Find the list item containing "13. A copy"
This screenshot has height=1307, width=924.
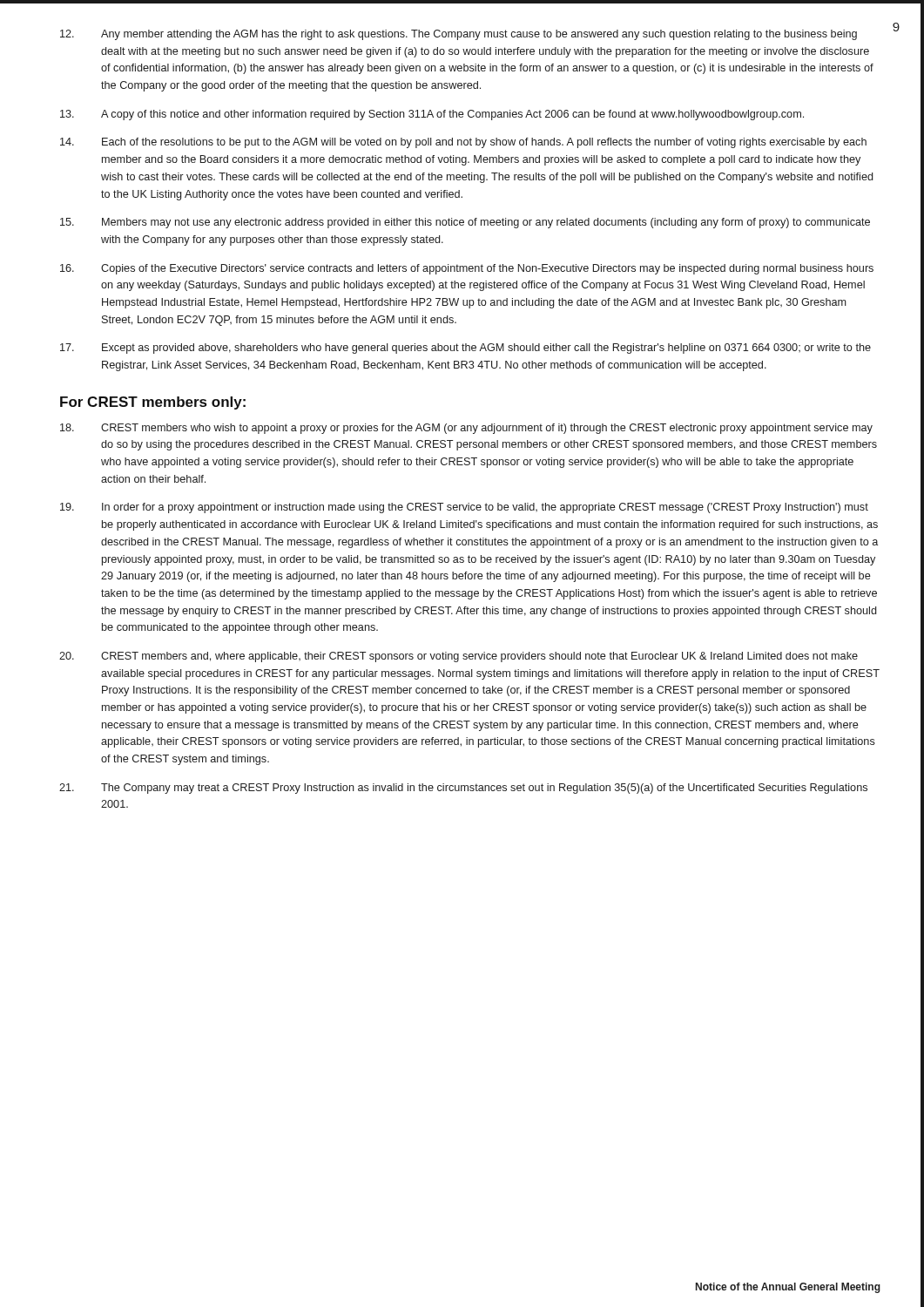click(470, 115)
